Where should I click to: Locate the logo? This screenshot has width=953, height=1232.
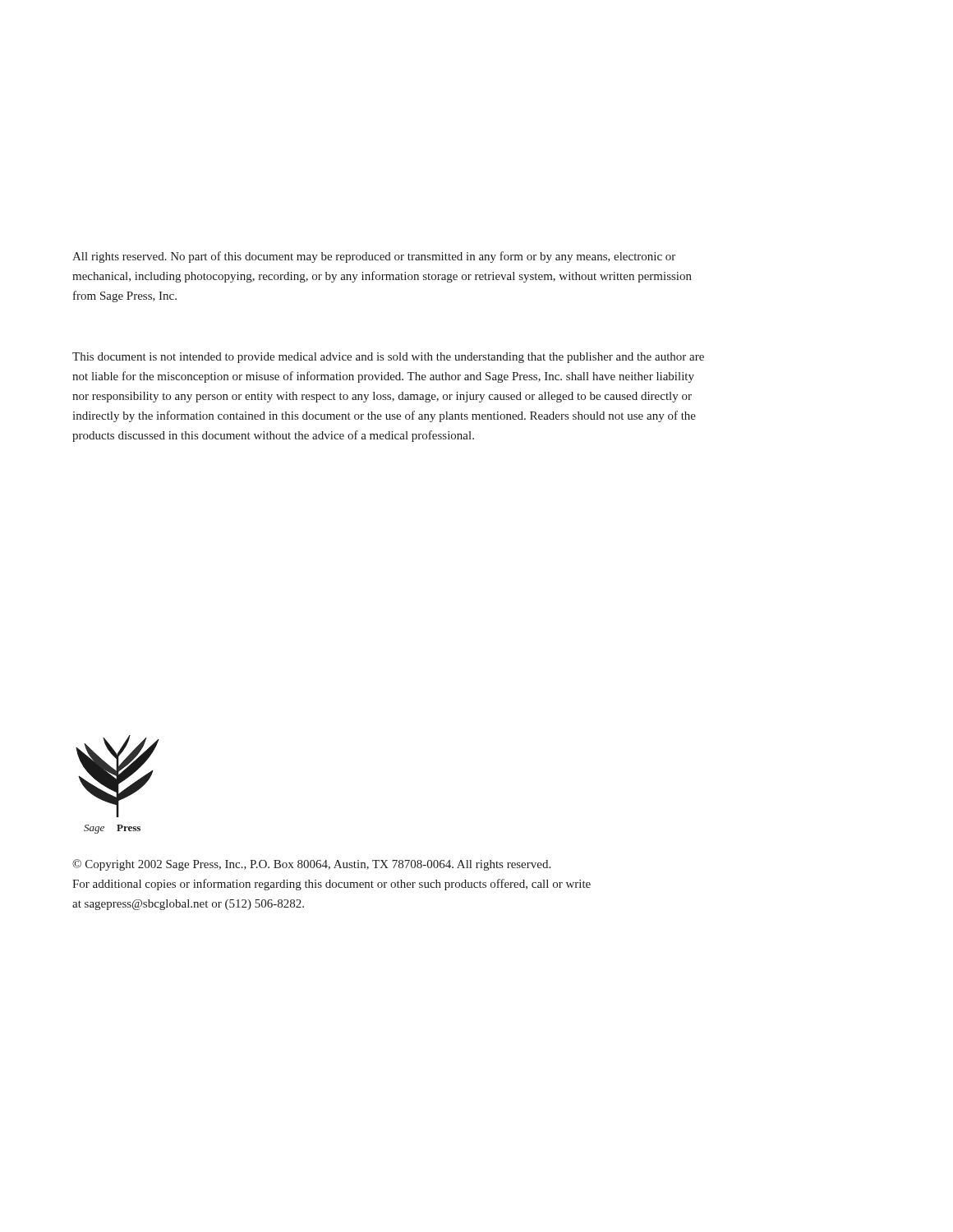click(130, 784)
